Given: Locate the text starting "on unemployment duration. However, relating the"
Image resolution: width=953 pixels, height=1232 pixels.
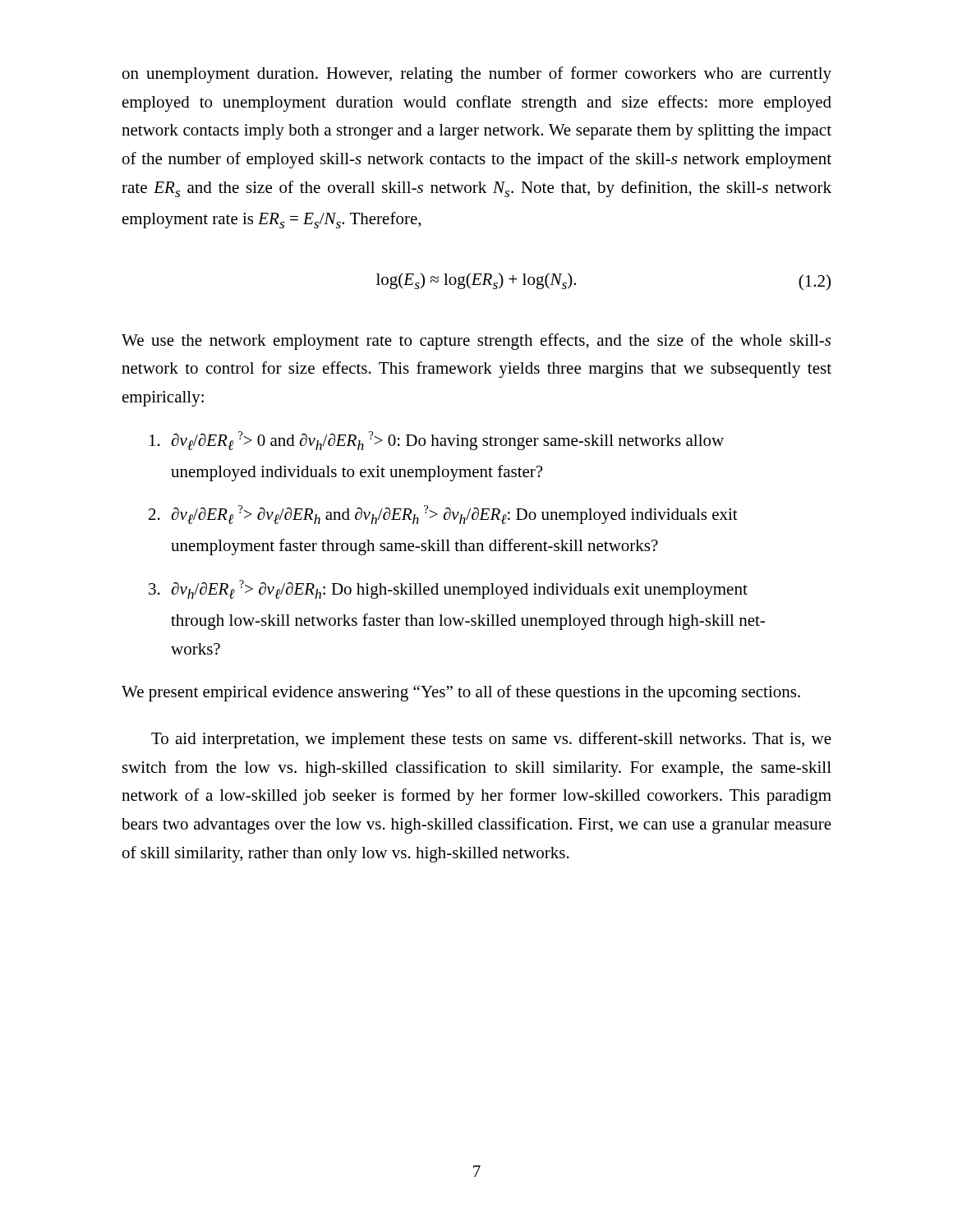Looking at the screenshot, I should (476, 147).
